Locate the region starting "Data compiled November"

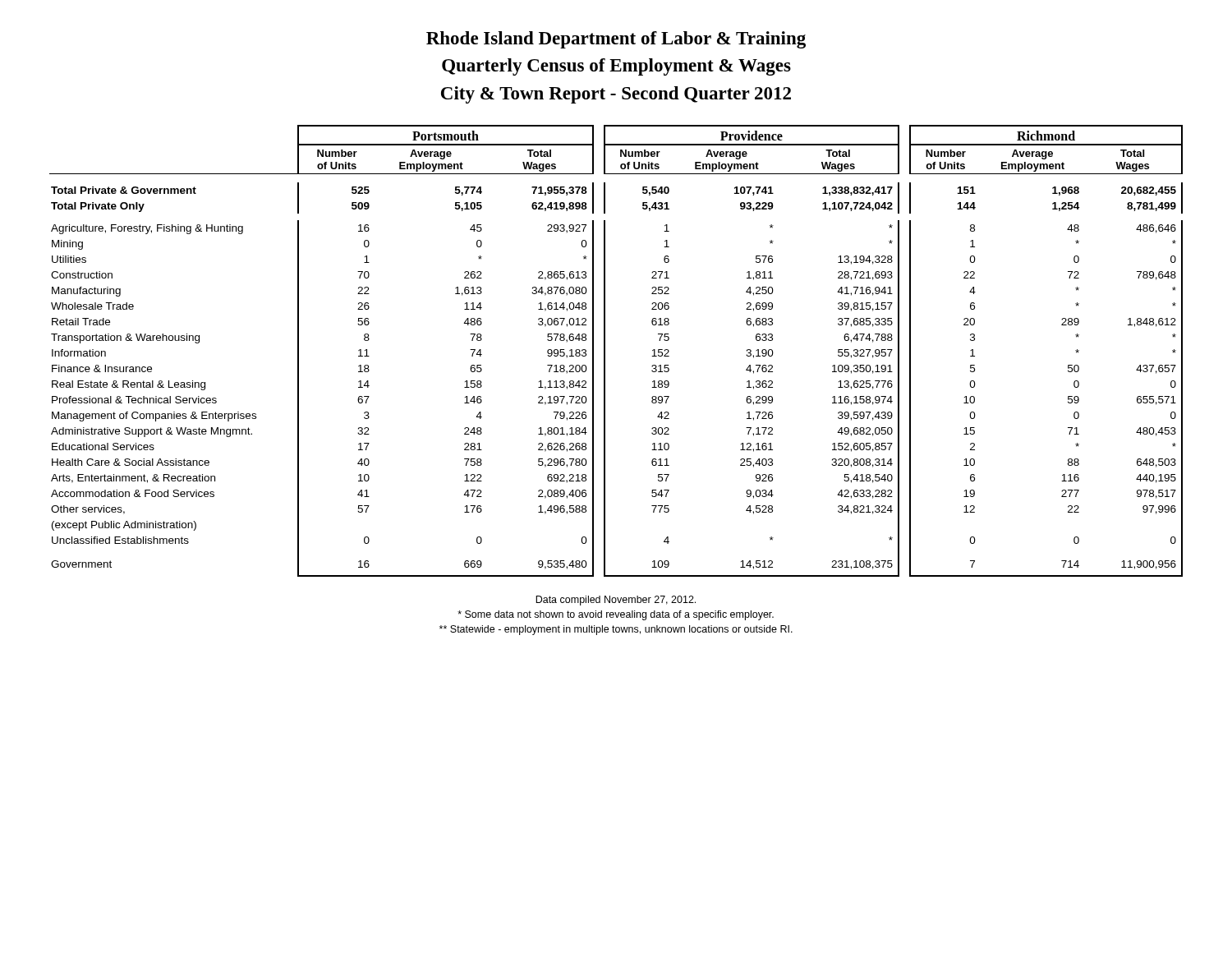click(x=616, y=599)
